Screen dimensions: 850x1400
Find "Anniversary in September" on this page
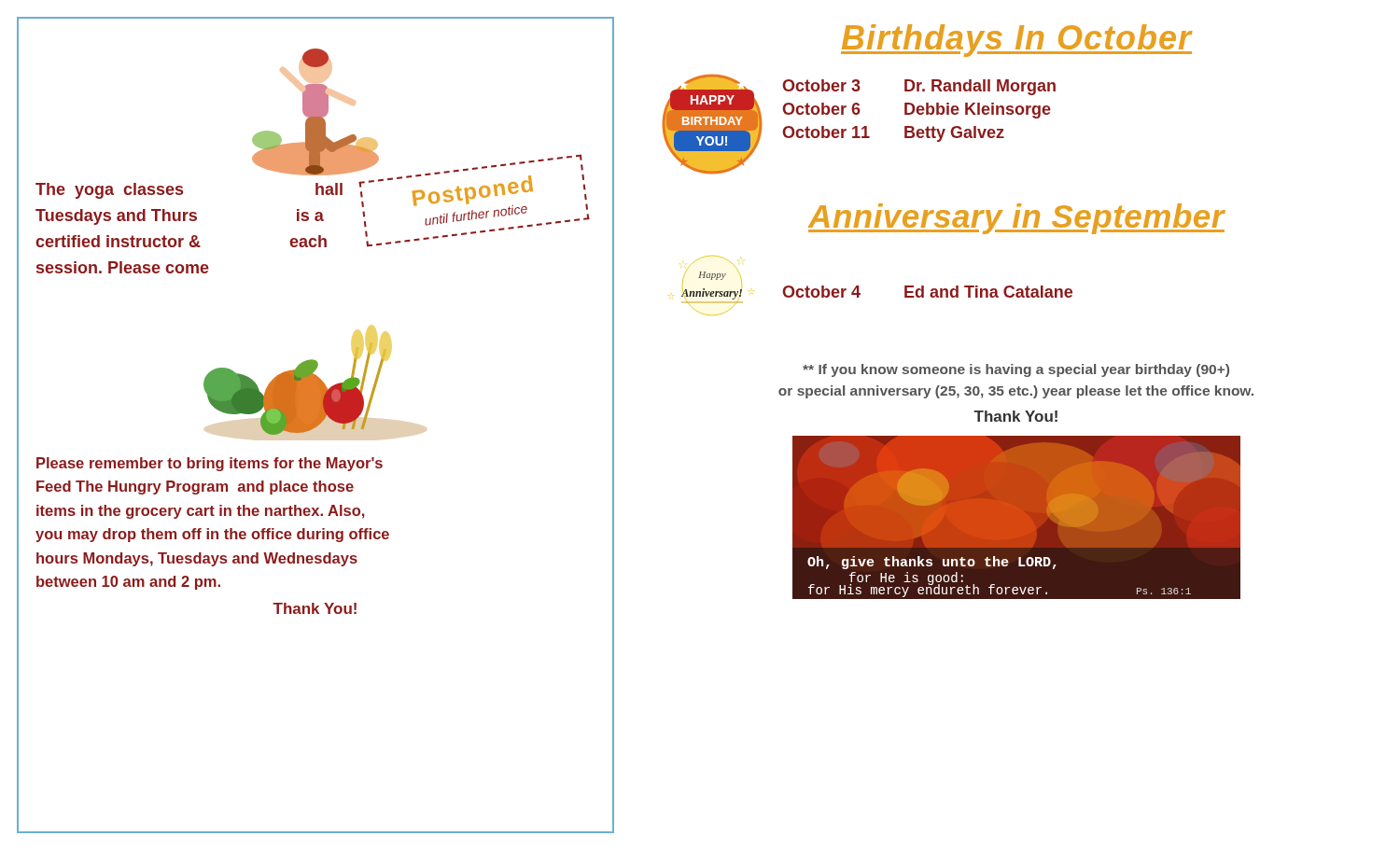click(1016, 216)
